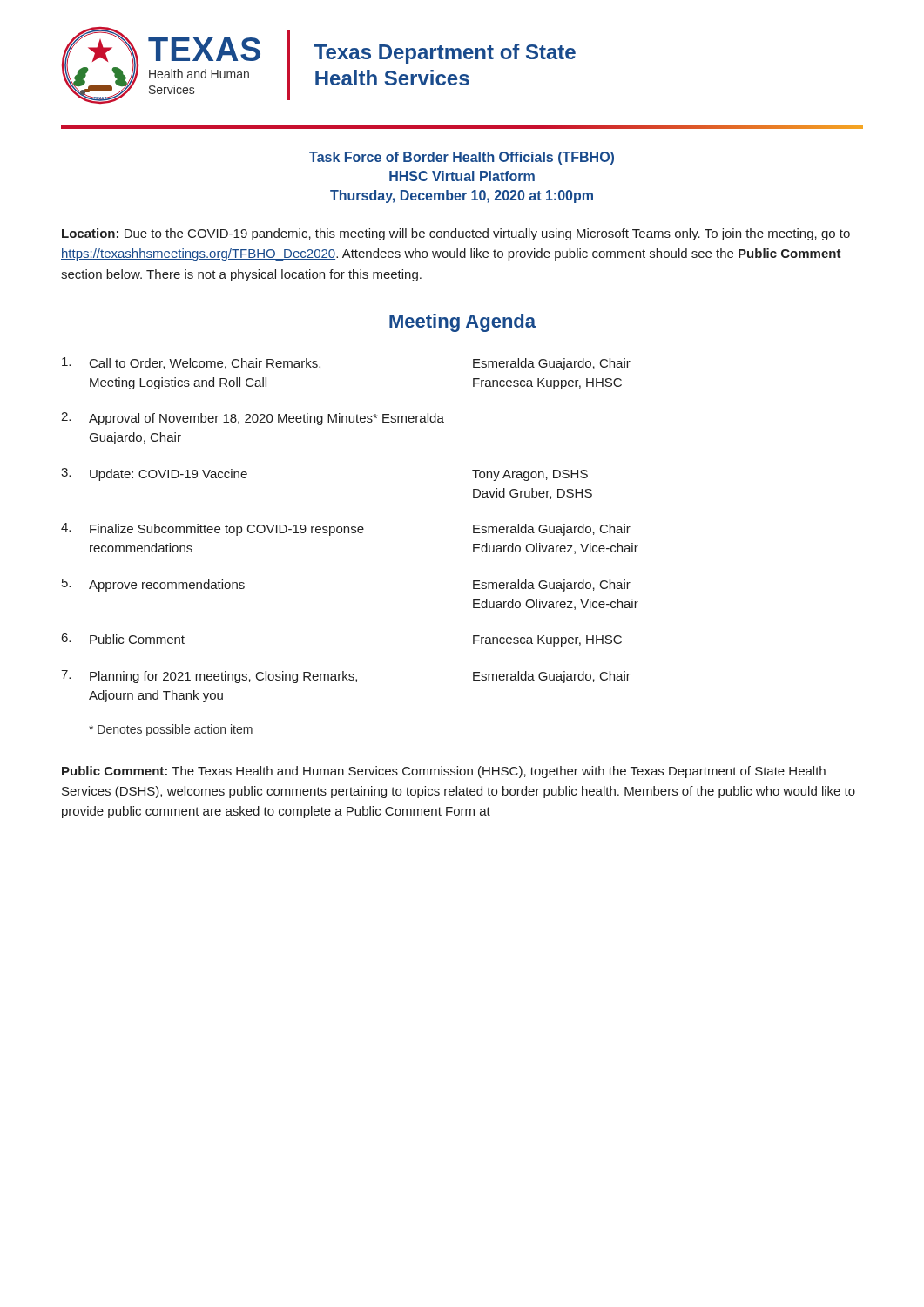Viewport: 924px width, 1307px height.
Task: Locate the block starting "Denotes possible action item"
Action: tap(171, 729)
